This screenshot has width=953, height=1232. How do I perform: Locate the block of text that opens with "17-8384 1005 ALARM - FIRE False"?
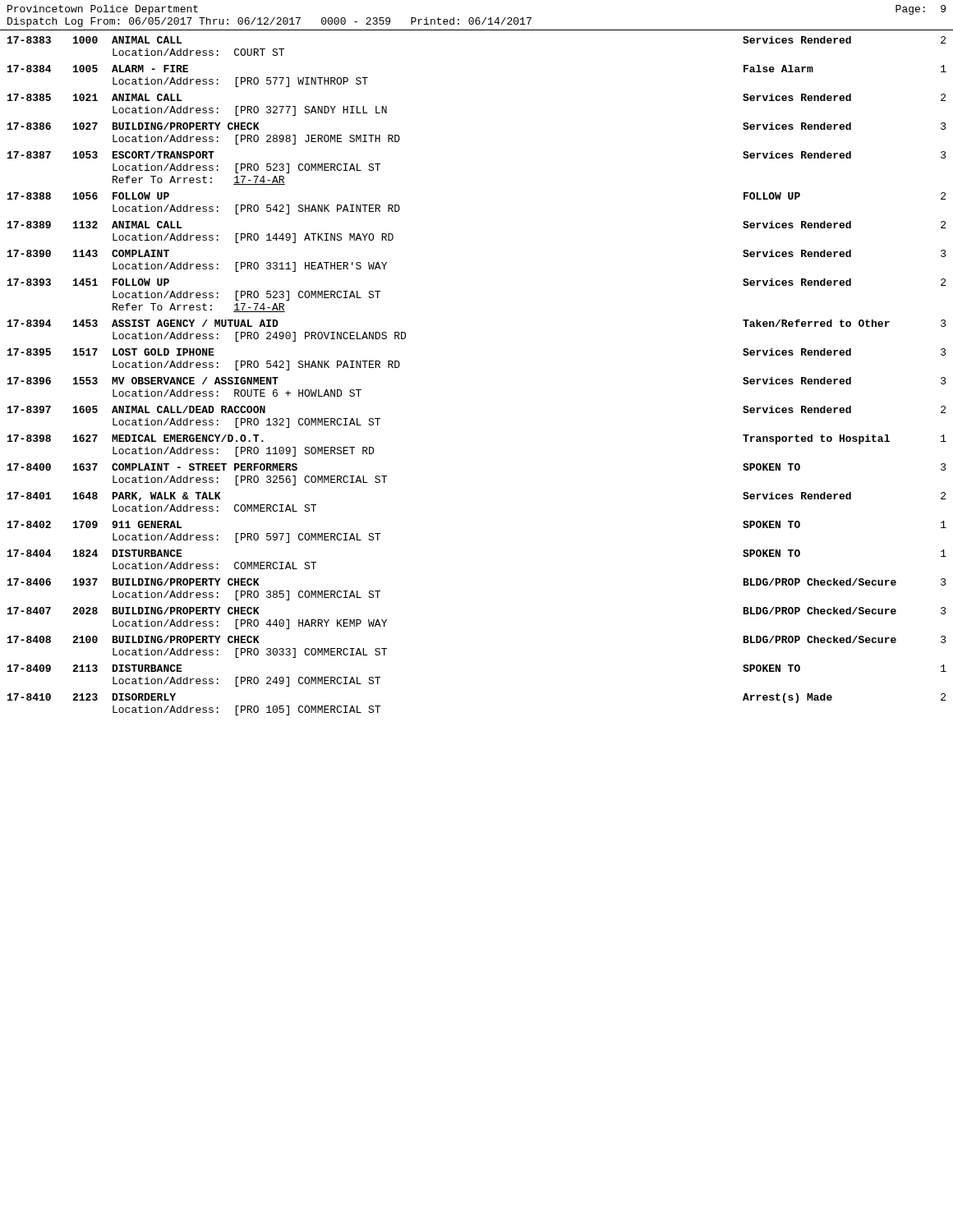click(29, 69)
